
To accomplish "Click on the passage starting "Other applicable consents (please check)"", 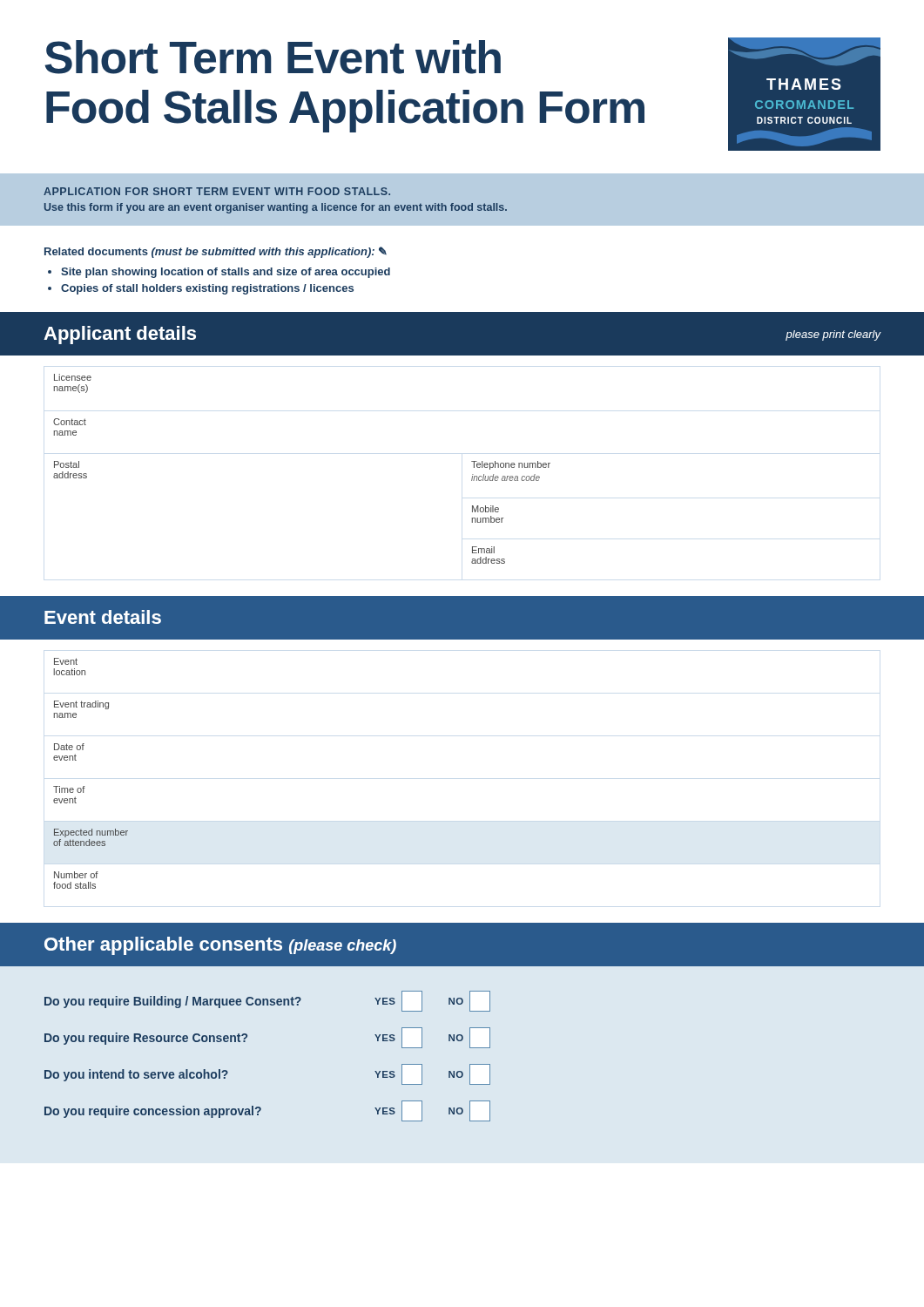I will 220,946.
